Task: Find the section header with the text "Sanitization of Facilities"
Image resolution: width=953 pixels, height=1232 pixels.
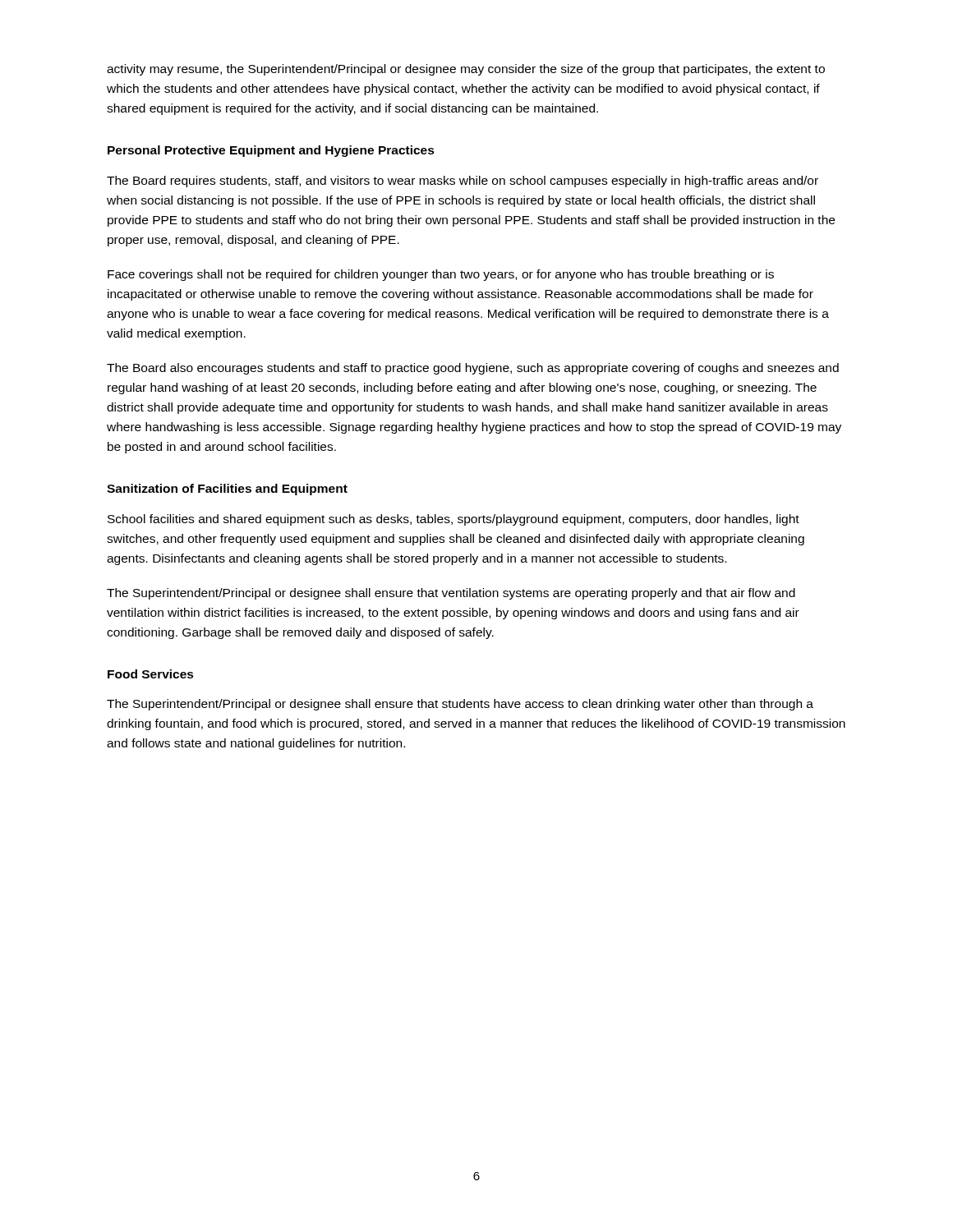Action: click(227, 488)
